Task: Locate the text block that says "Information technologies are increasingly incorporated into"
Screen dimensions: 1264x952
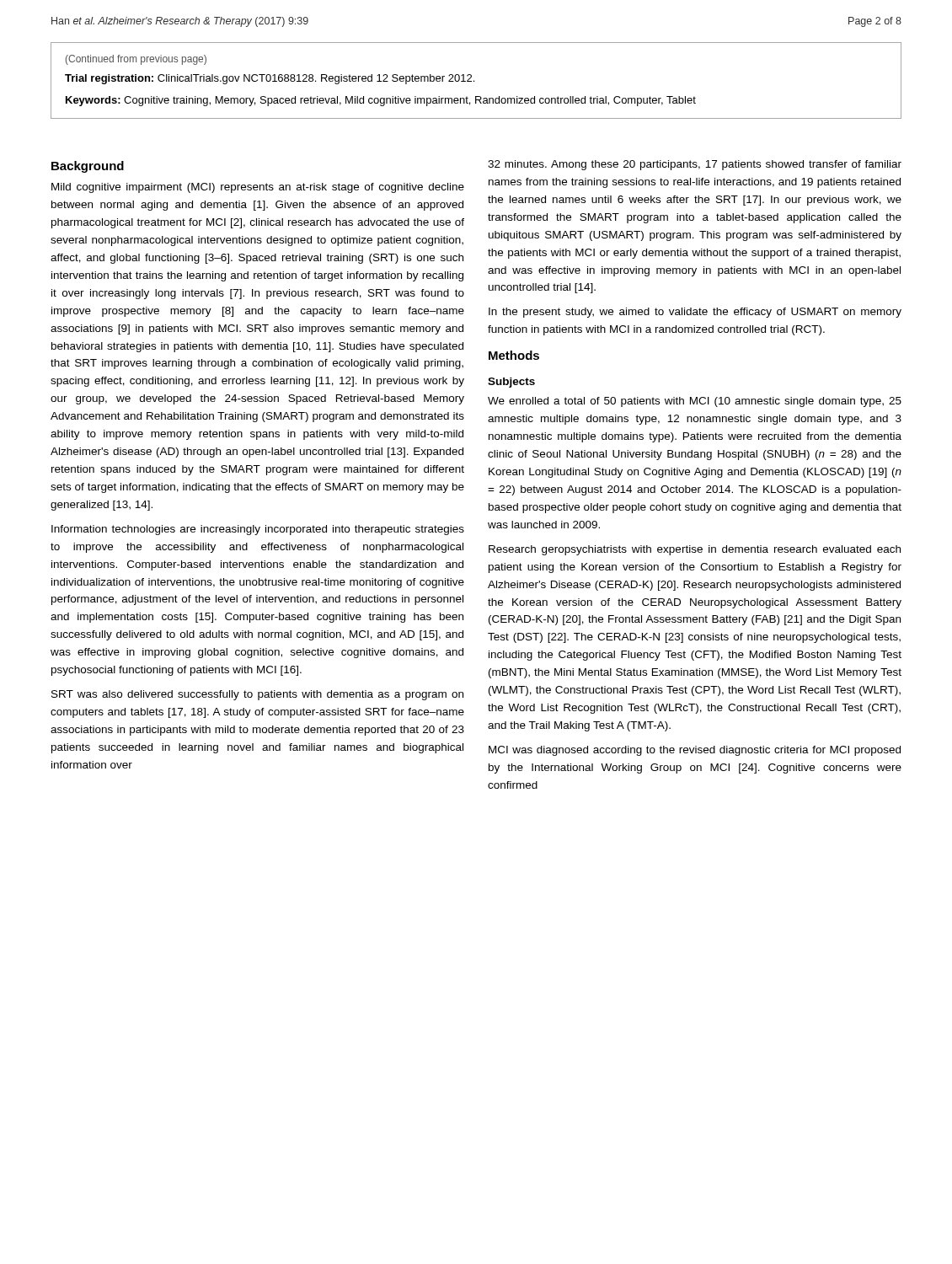Action: point(257,599)
